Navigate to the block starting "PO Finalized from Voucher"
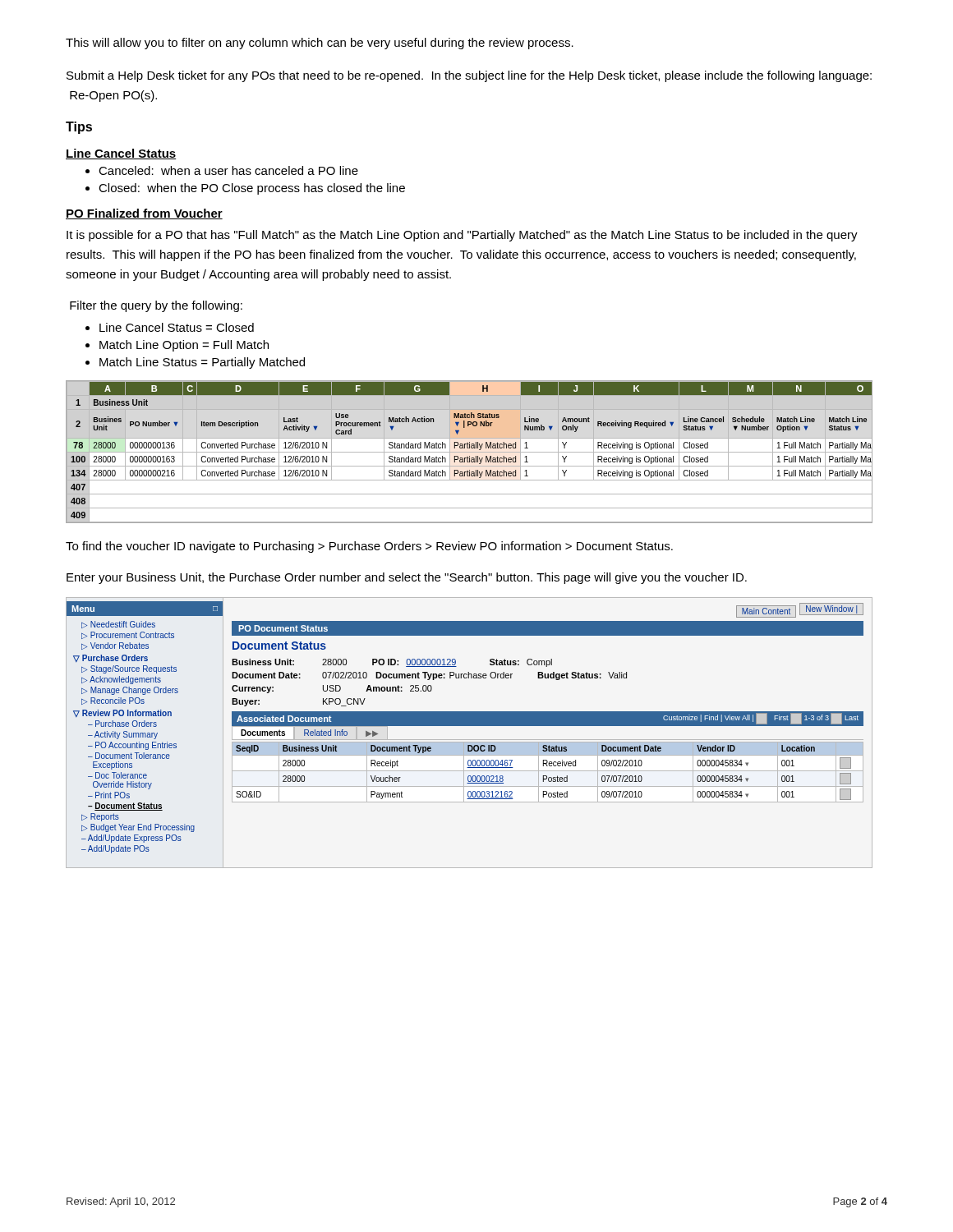 click(144, 213)
